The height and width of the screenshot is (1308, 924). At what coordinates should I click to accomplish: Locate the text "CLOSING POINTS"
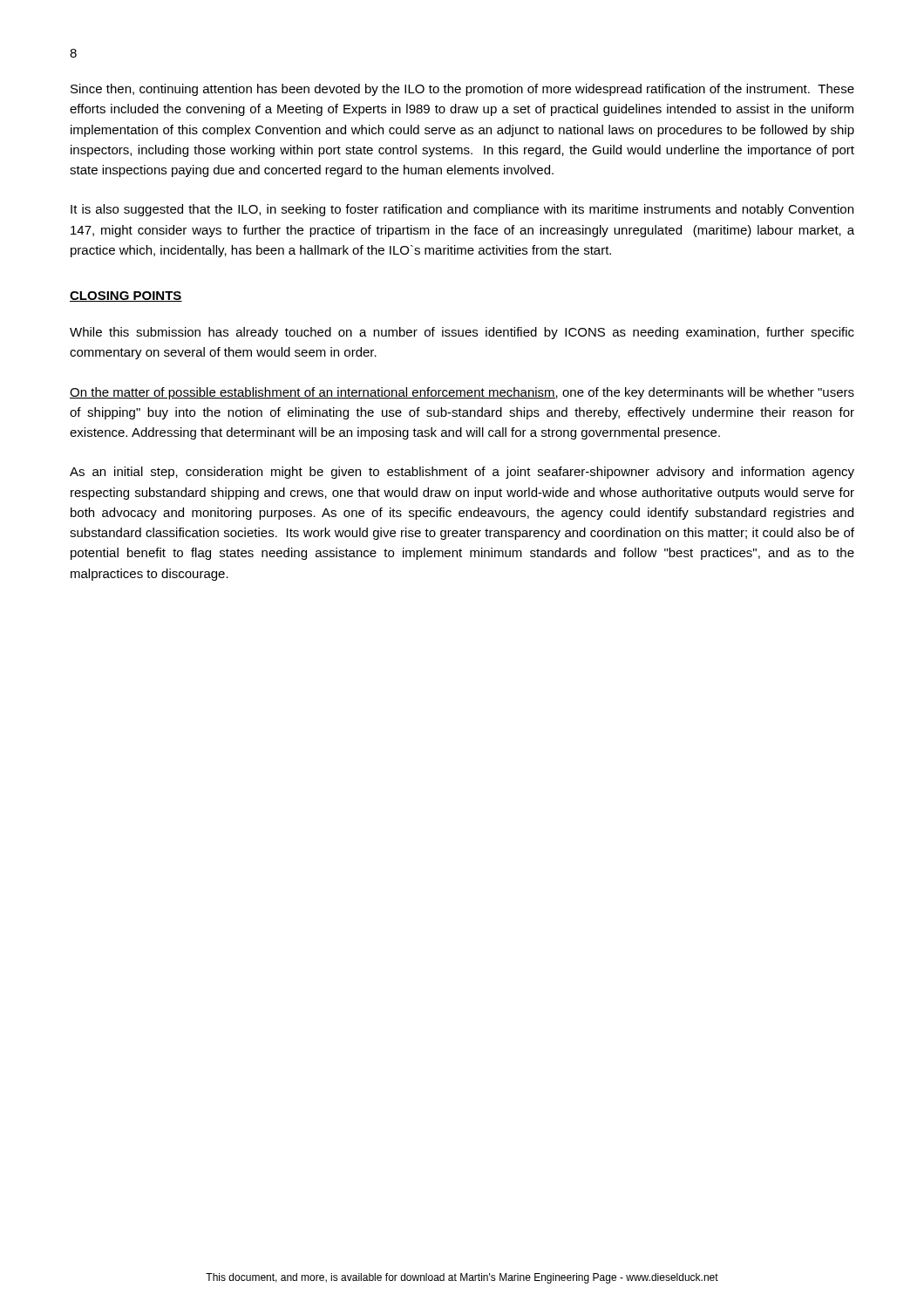pyautogui.click(x=126, y=295)
